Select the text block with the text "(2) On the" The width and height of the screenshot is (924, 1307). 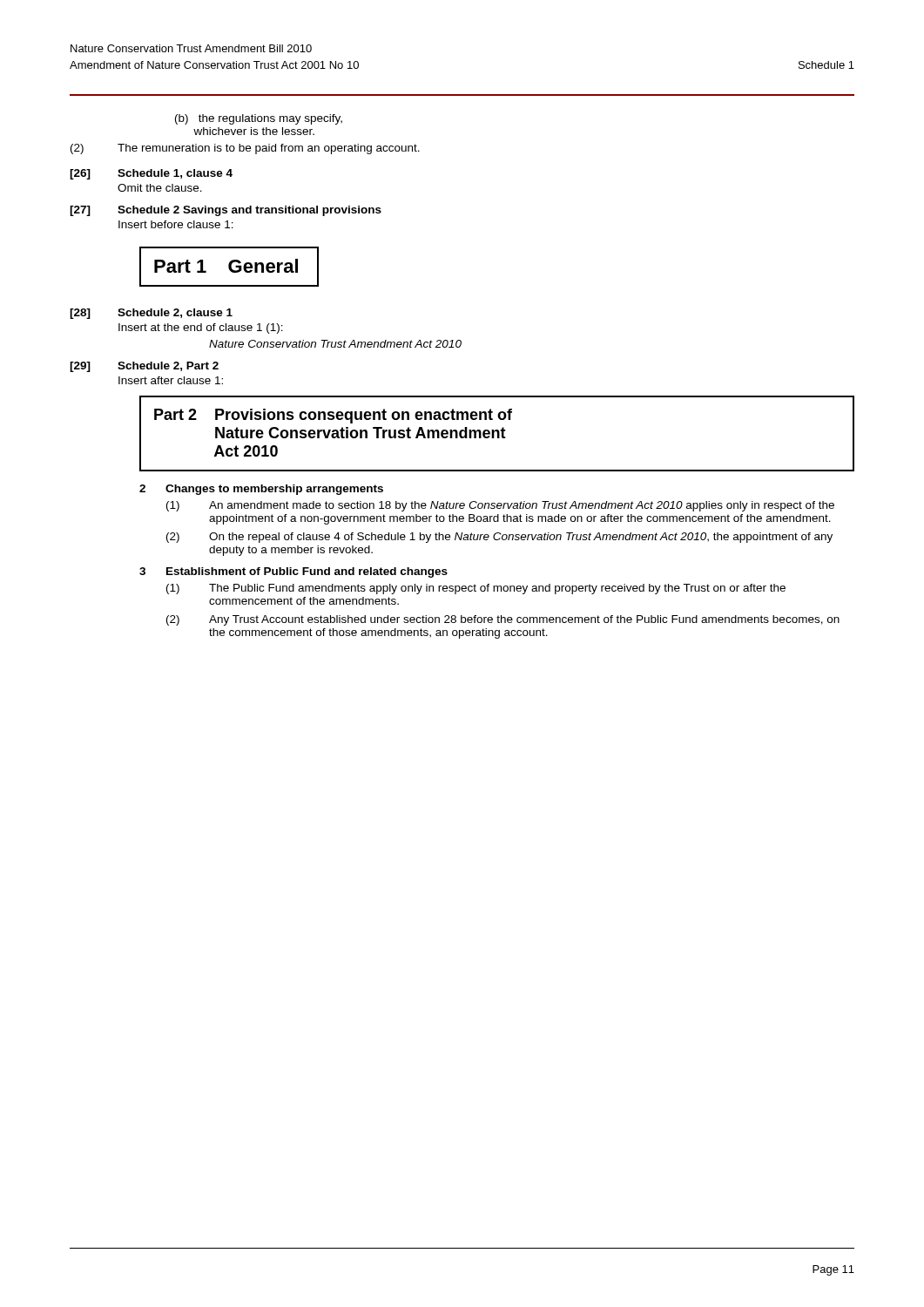click(x=510, y=543)
